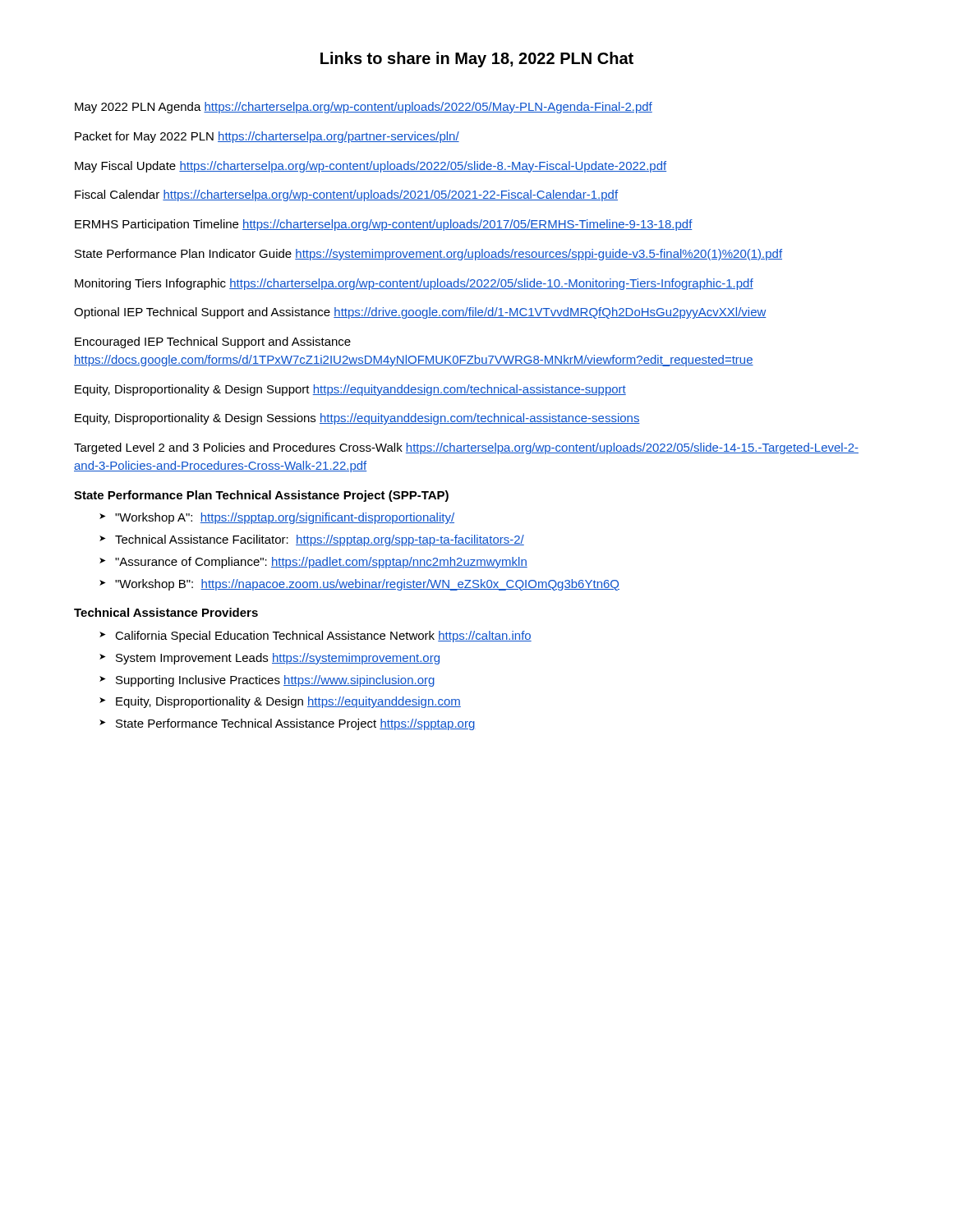Locate the text starting "Optional IEP Technical Support and Assistance https://drive.google.com/file/d/1-MC1VTvvdMRQfQh2DoHsGu2pyyAcvXXl/view"

(x=420, y=312)
